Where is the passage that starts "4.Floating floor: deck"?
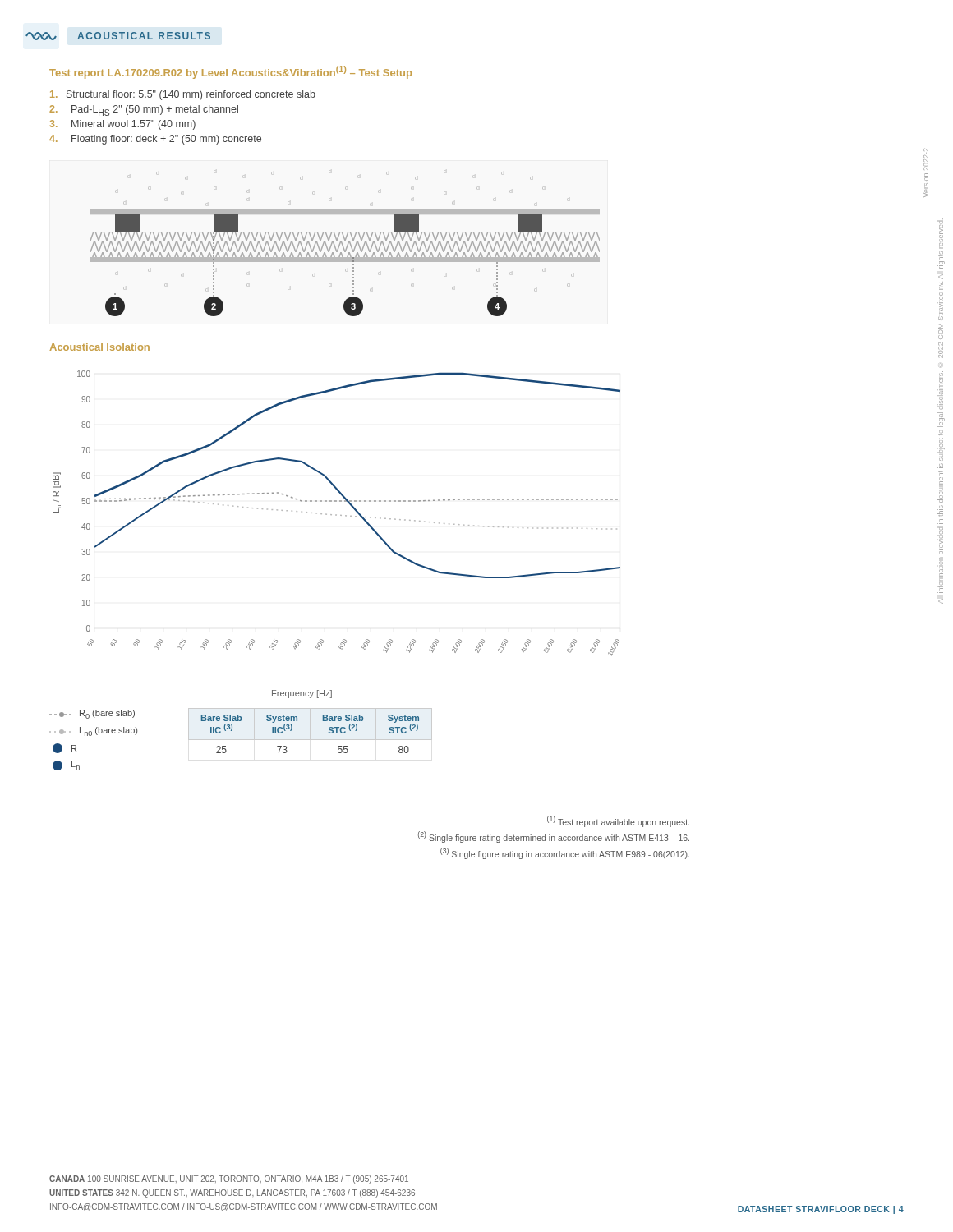This screenshot has height=1232, width=953. coord(156,139)
